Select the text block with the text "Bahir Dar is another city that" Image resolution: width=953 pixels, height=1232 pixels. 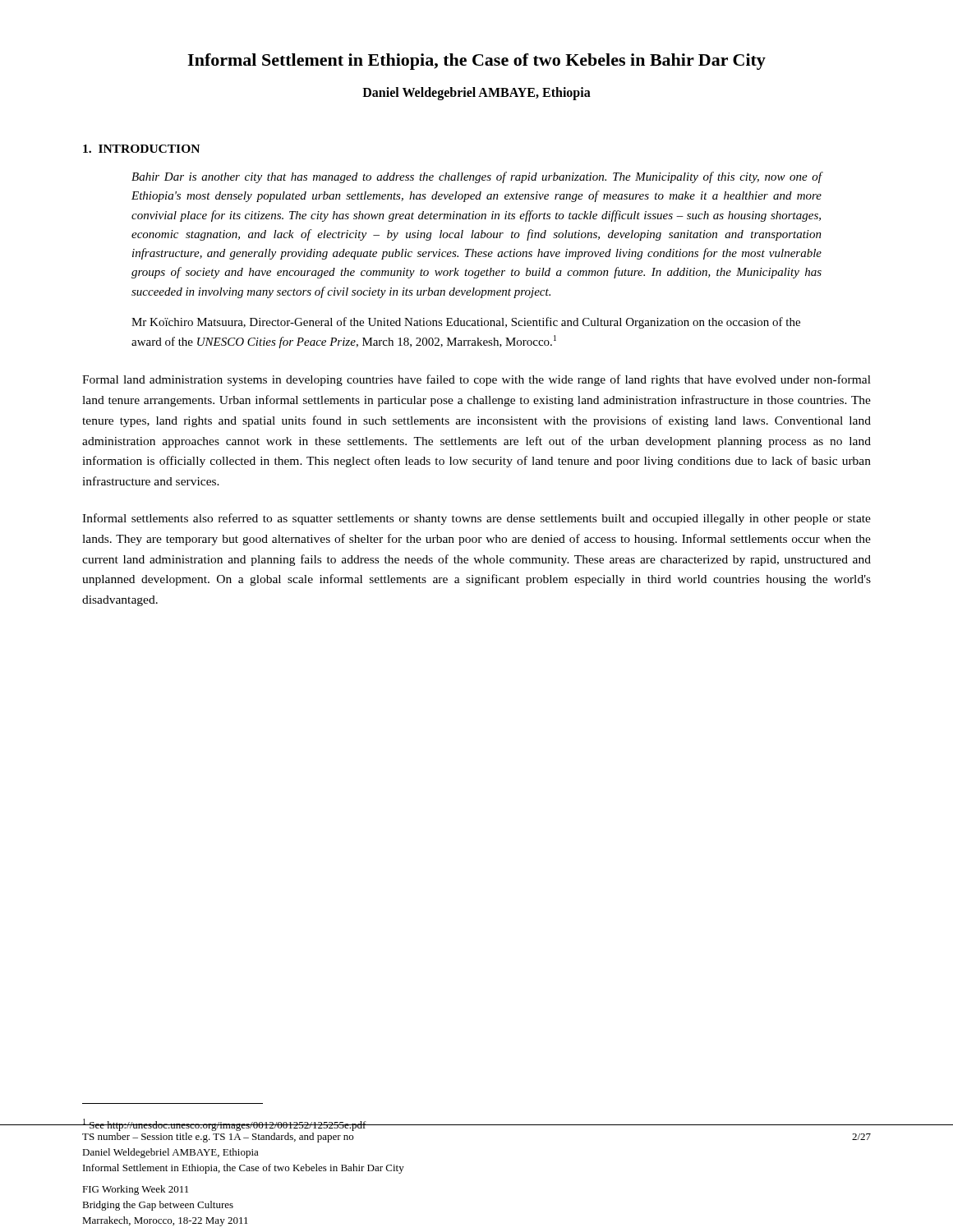click(476, 234)
